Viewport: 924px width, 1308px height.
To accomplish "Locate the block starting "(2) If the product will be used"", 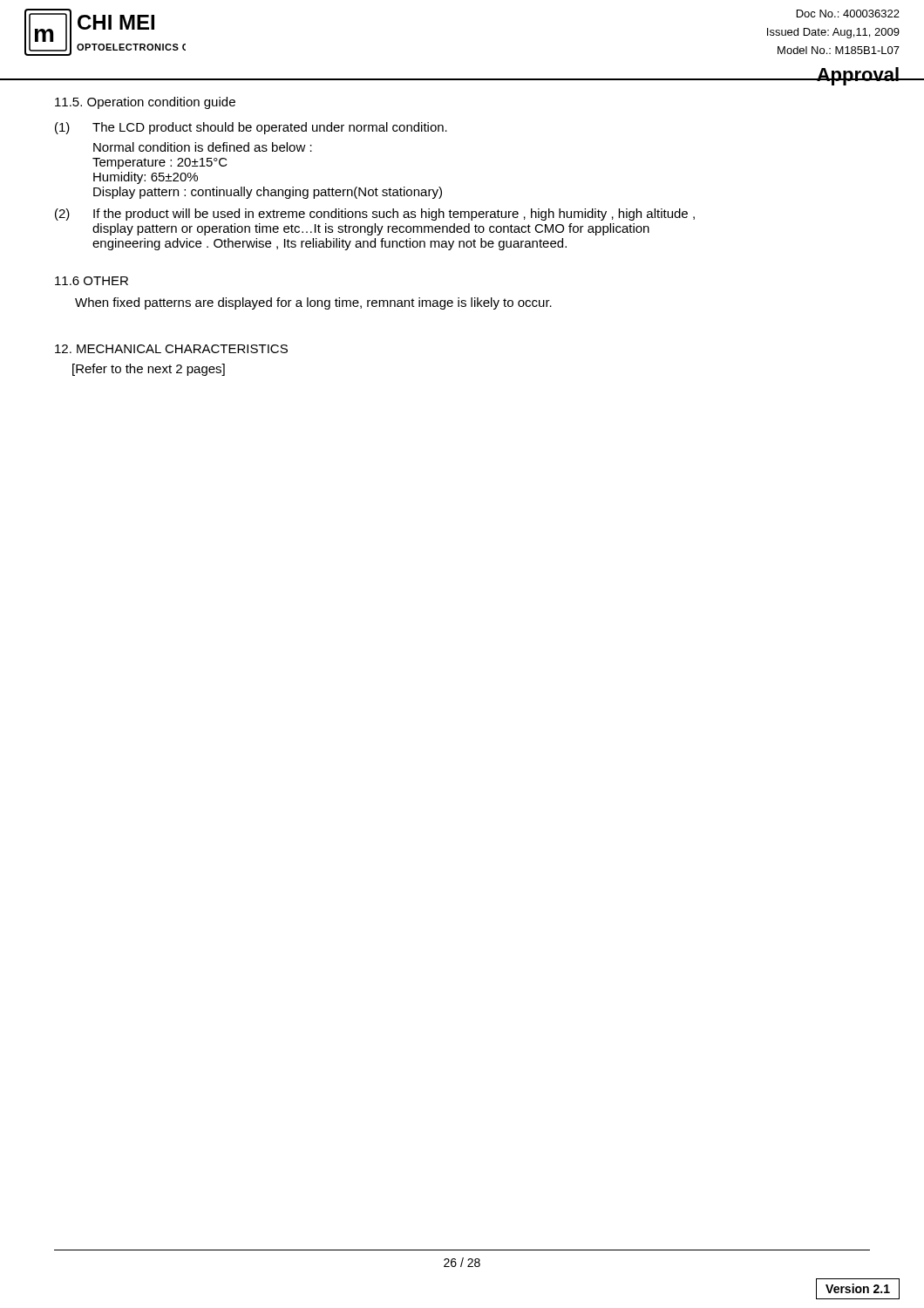I will pos(462,228).
